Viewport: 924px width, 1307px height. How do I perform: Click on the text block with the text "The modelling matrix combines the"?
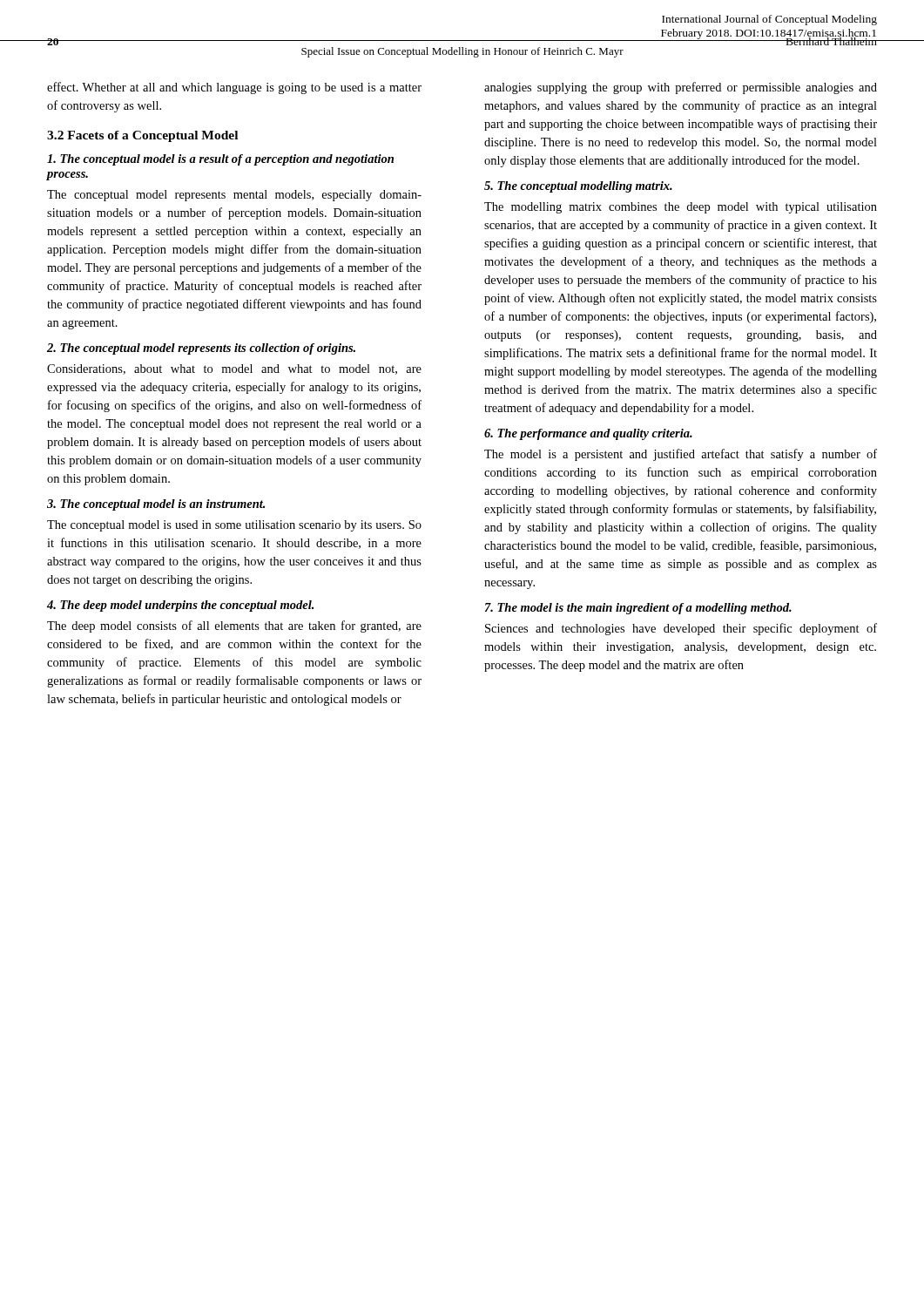pos(681,307)
